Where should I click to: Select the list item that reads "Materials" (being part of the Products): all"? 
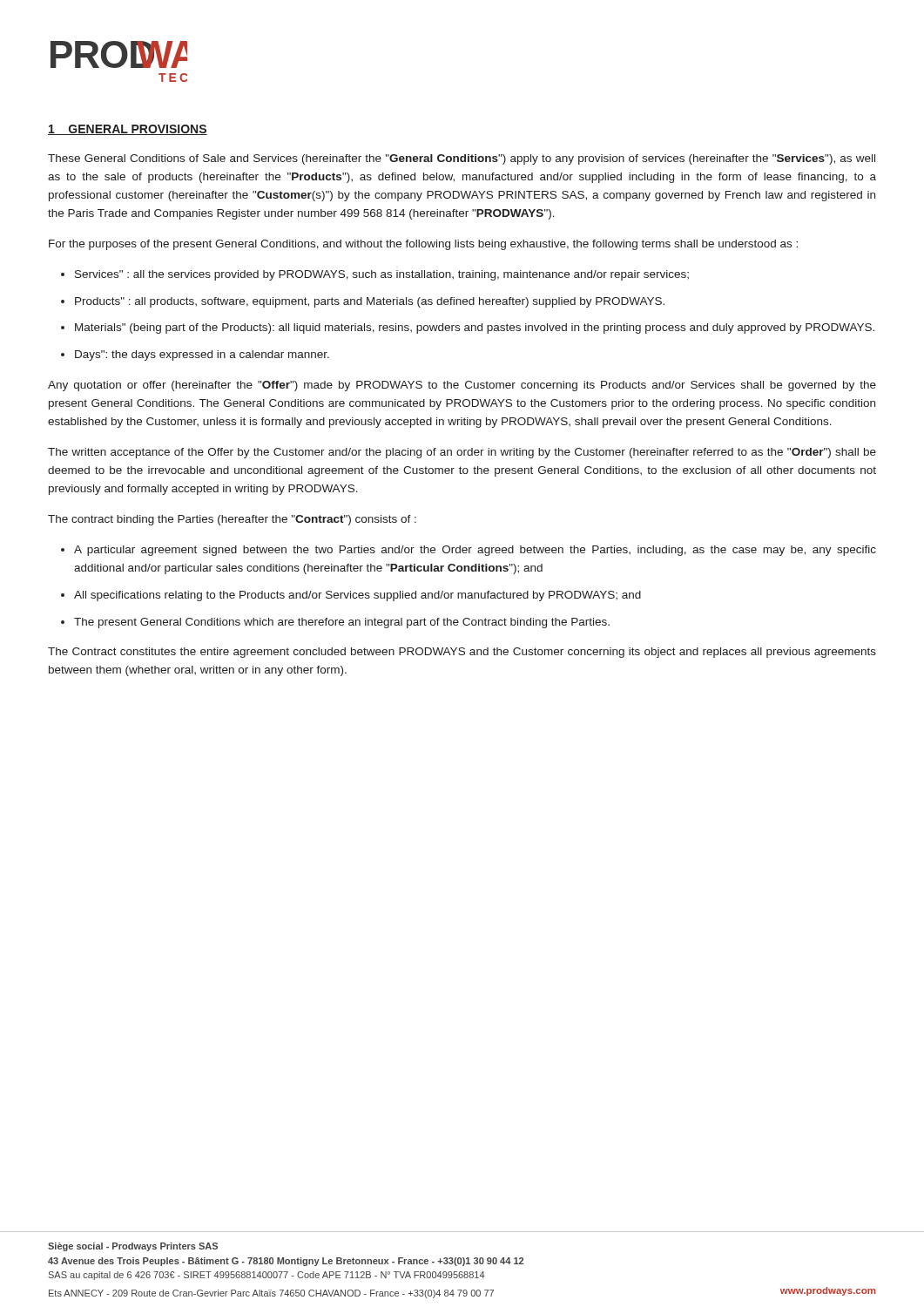pos(475,328)
